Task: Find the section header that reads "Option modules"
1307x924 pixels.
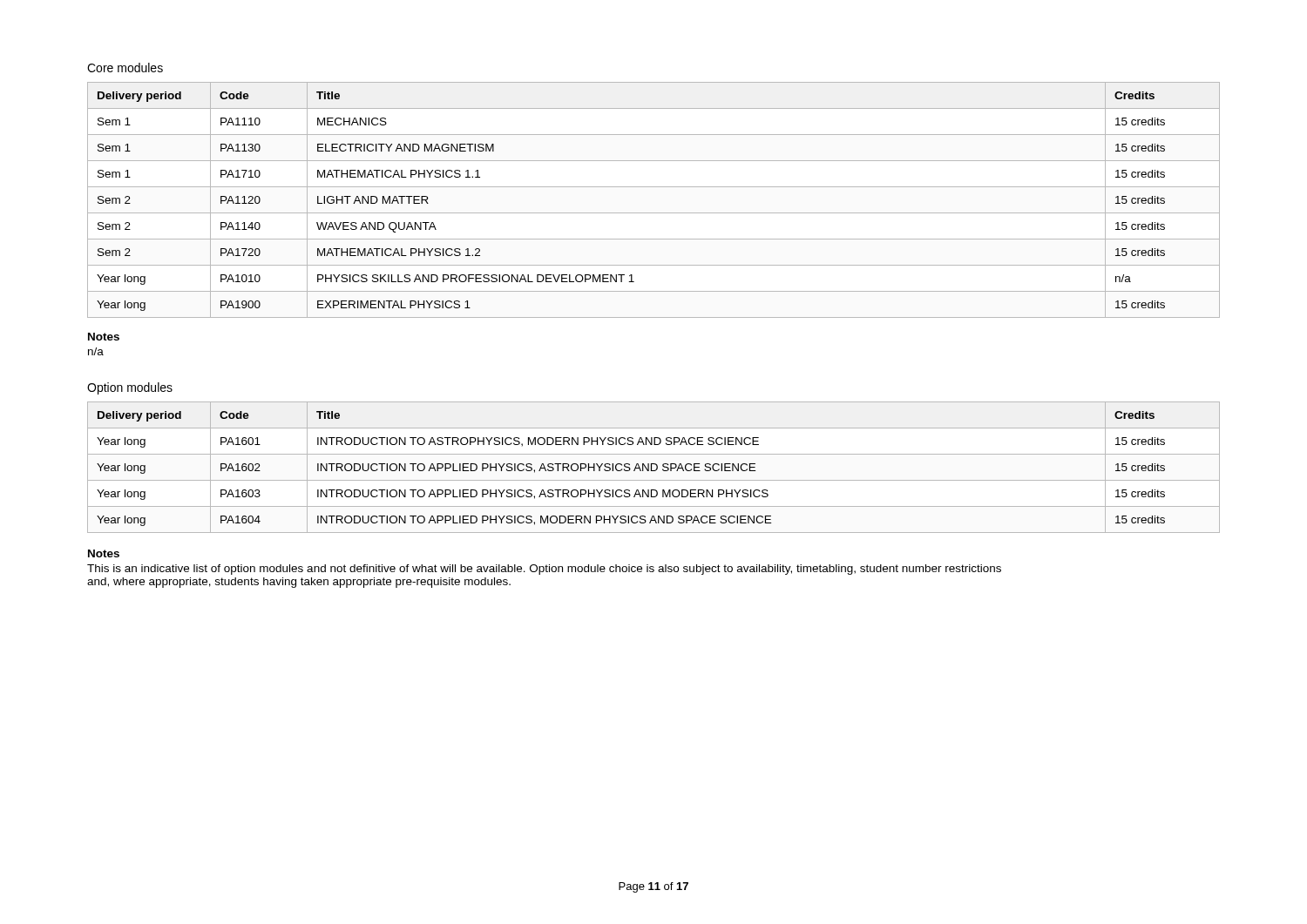Action: click(130, 388)
